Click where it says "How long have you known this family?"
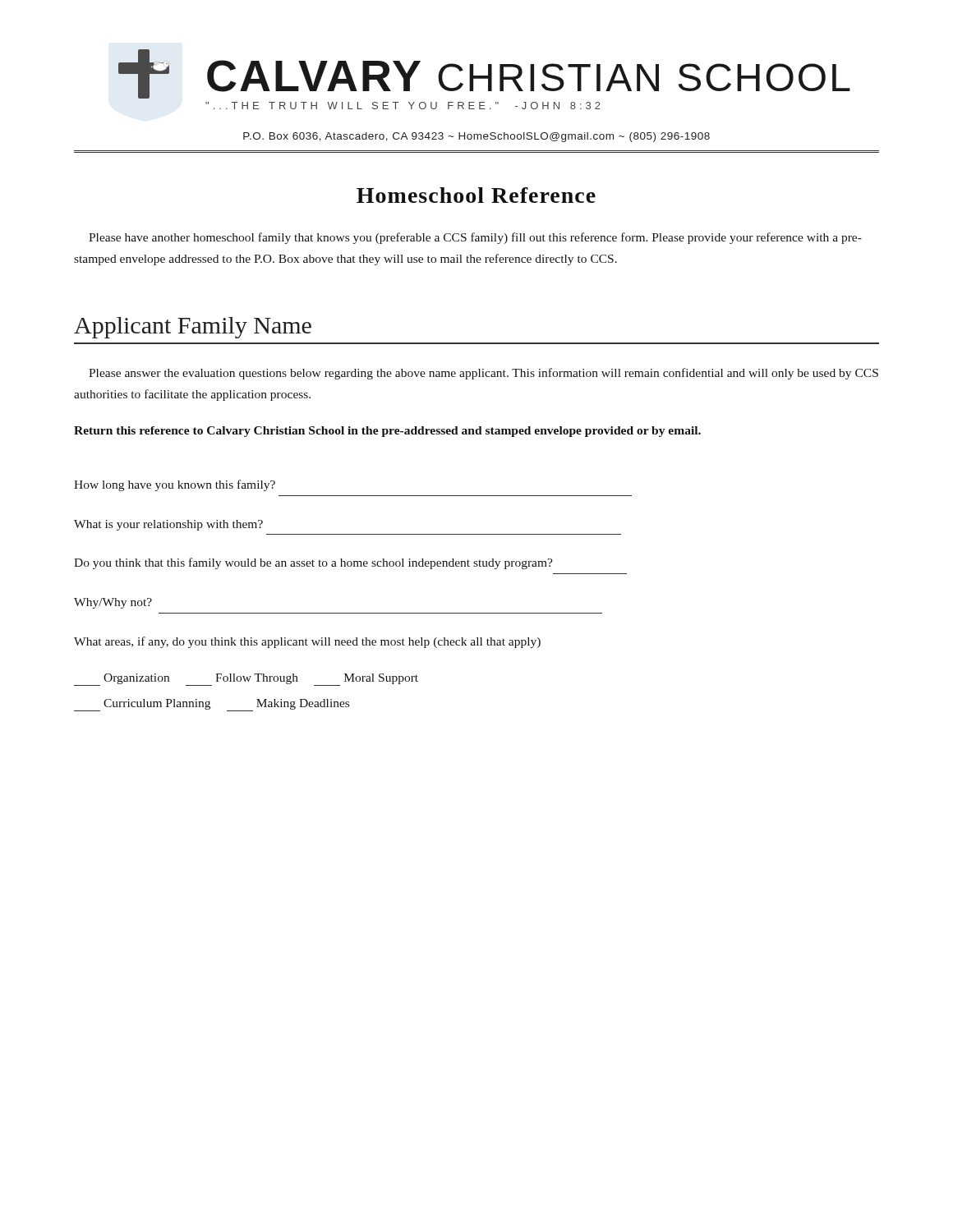The image size is (953, 1232). point(353,485)
